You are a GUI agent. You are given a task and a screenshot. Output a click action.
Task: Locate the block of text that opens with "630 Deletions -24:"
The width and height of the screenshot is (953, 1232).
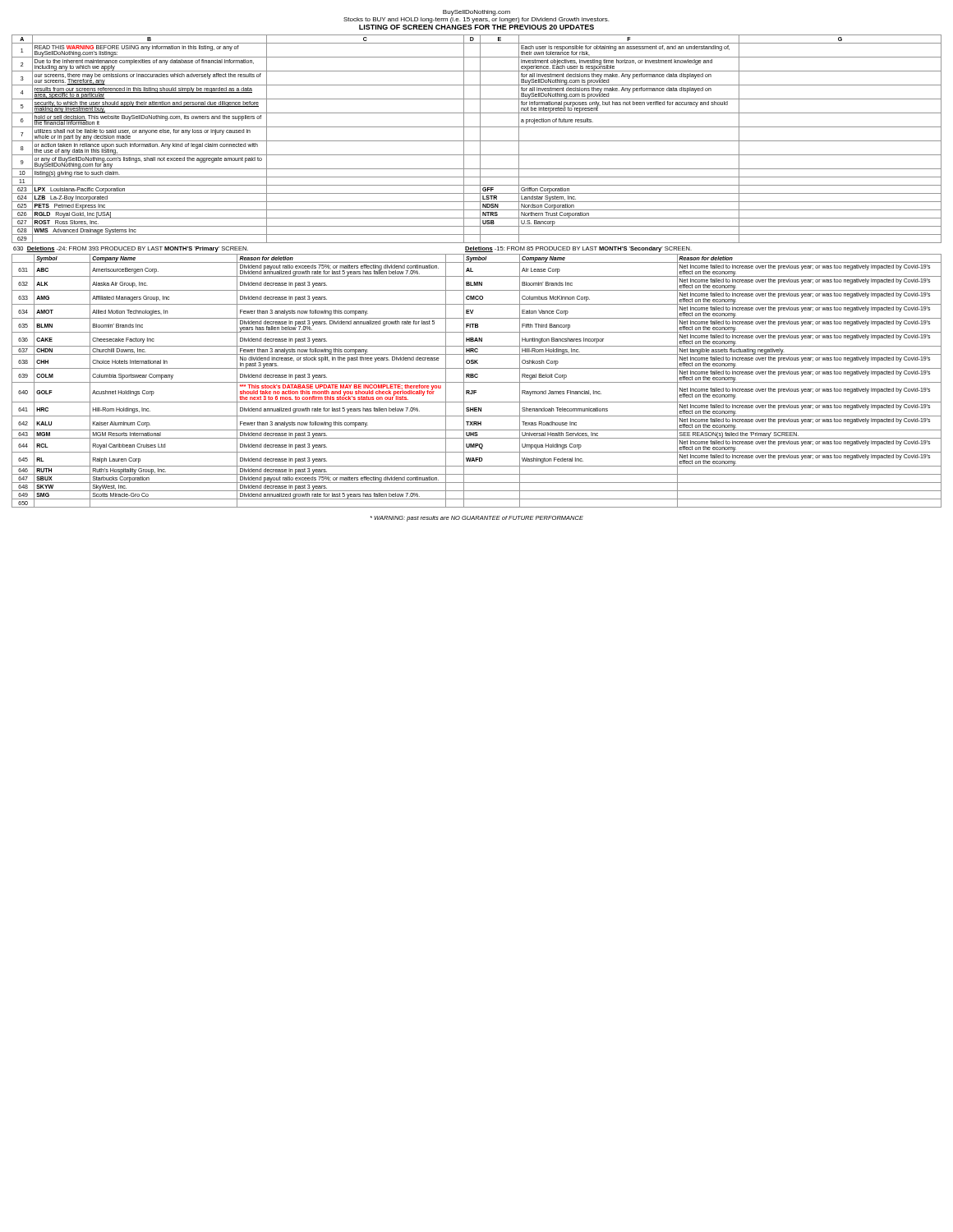click(x=131, y=248)
